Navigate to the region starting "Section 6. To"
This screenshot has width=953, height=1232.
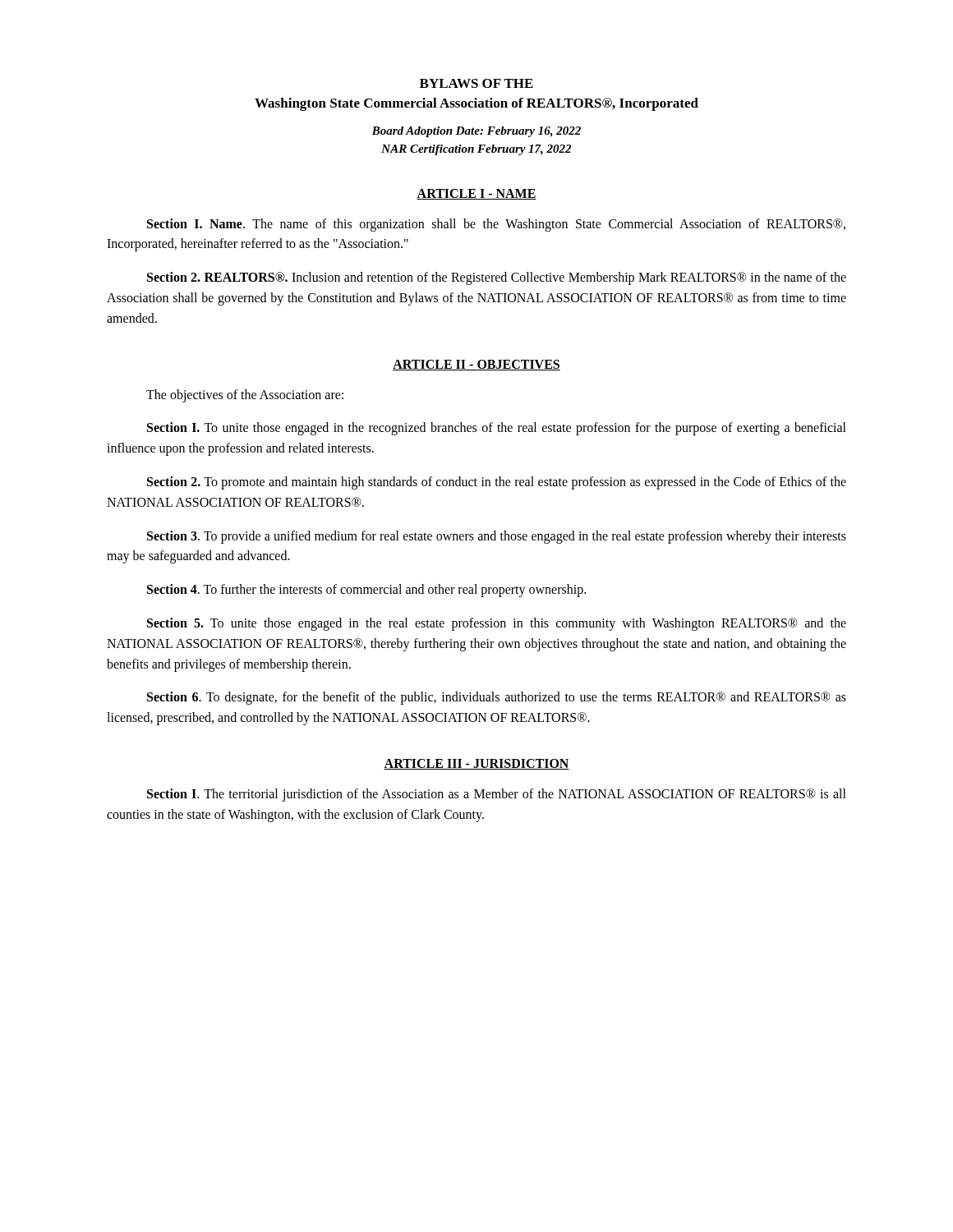(x=476, y=707)
